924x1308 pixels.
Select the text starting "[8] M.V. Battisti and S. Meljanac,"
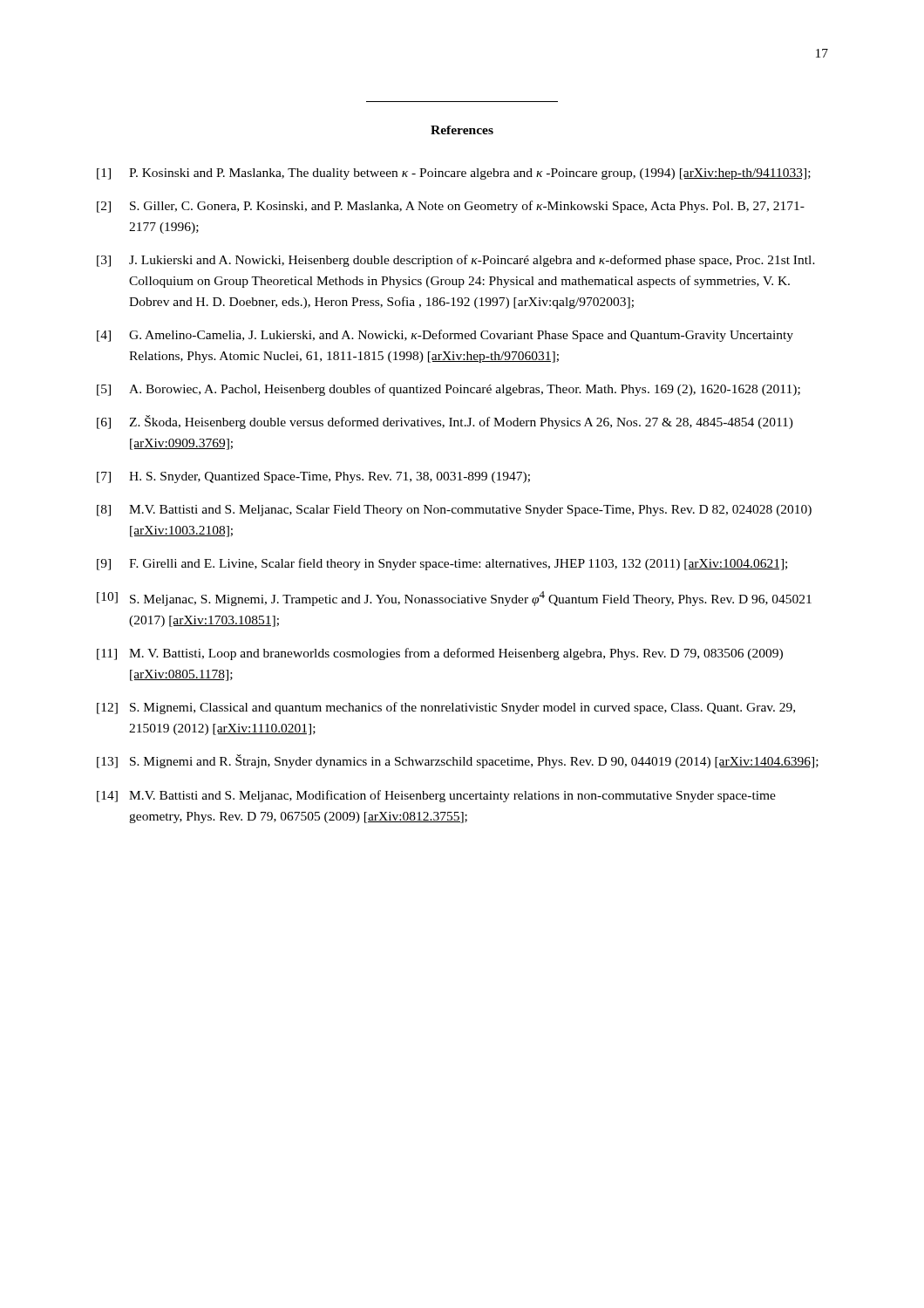(x=462, y=520)
